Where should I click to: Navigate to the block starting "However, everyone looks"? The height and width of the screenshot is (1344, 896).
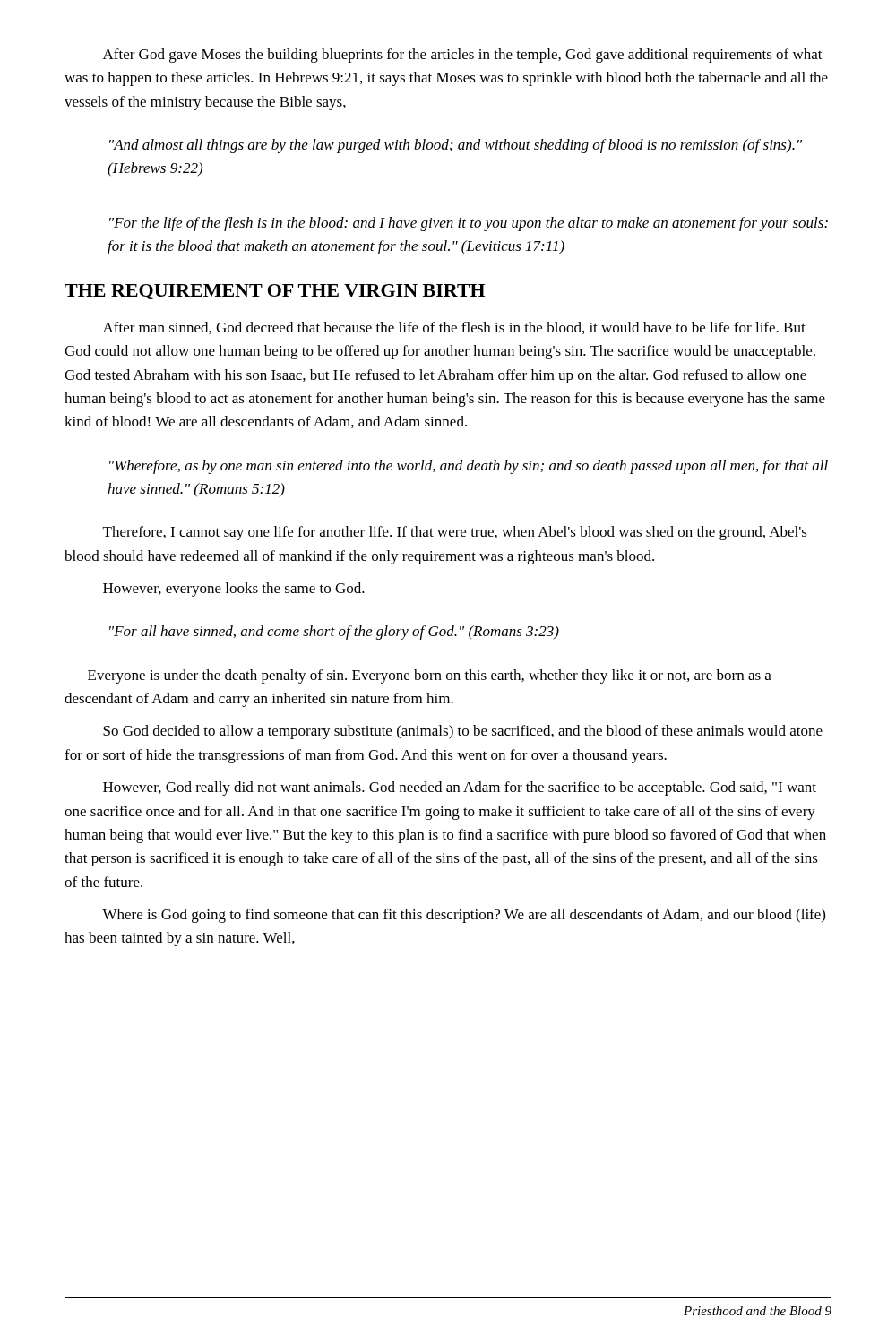(234, 590)
